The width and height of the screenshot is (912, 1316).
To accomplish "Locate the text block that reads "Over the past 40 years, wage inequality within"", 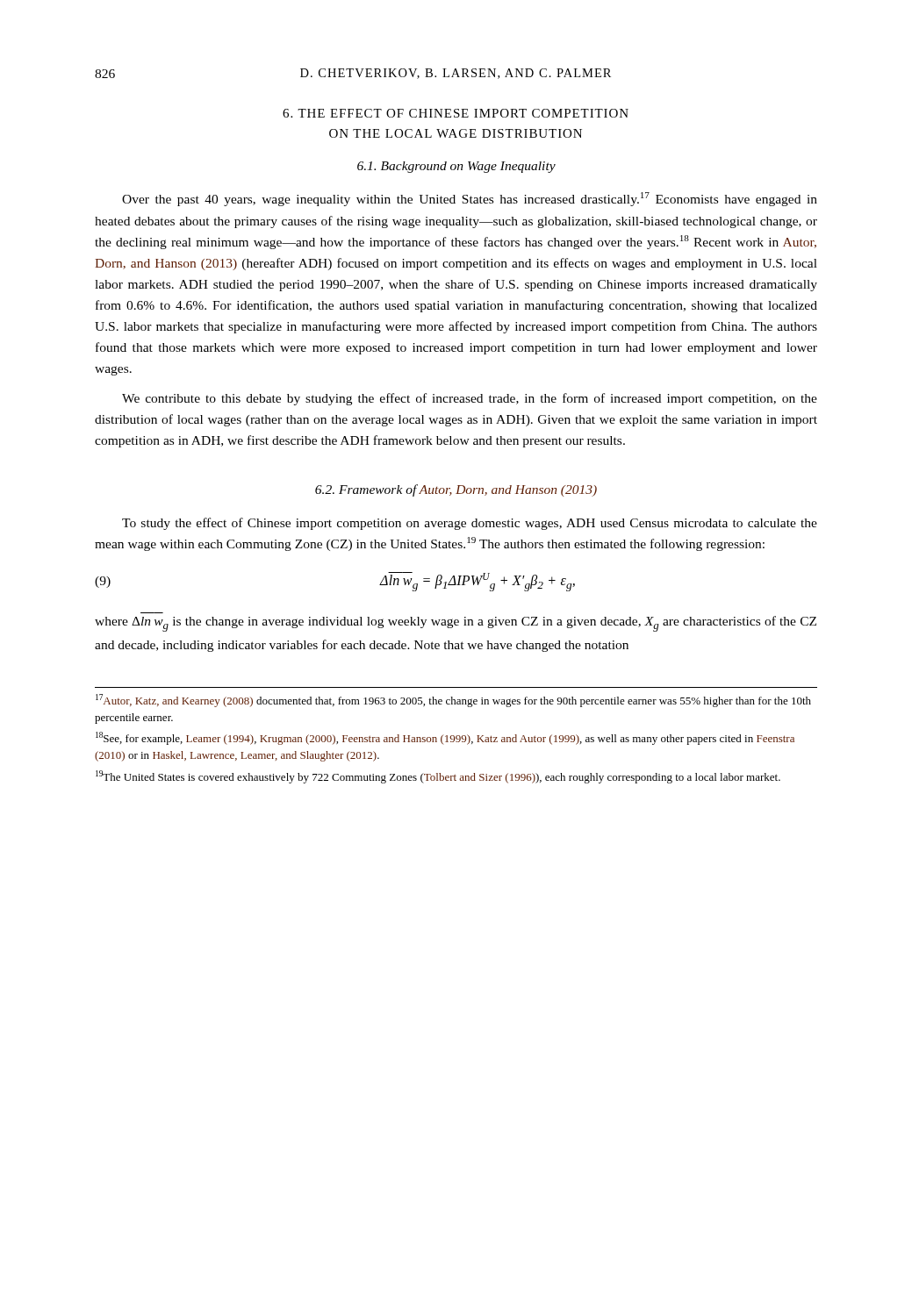I will click(x=456, y=282).
